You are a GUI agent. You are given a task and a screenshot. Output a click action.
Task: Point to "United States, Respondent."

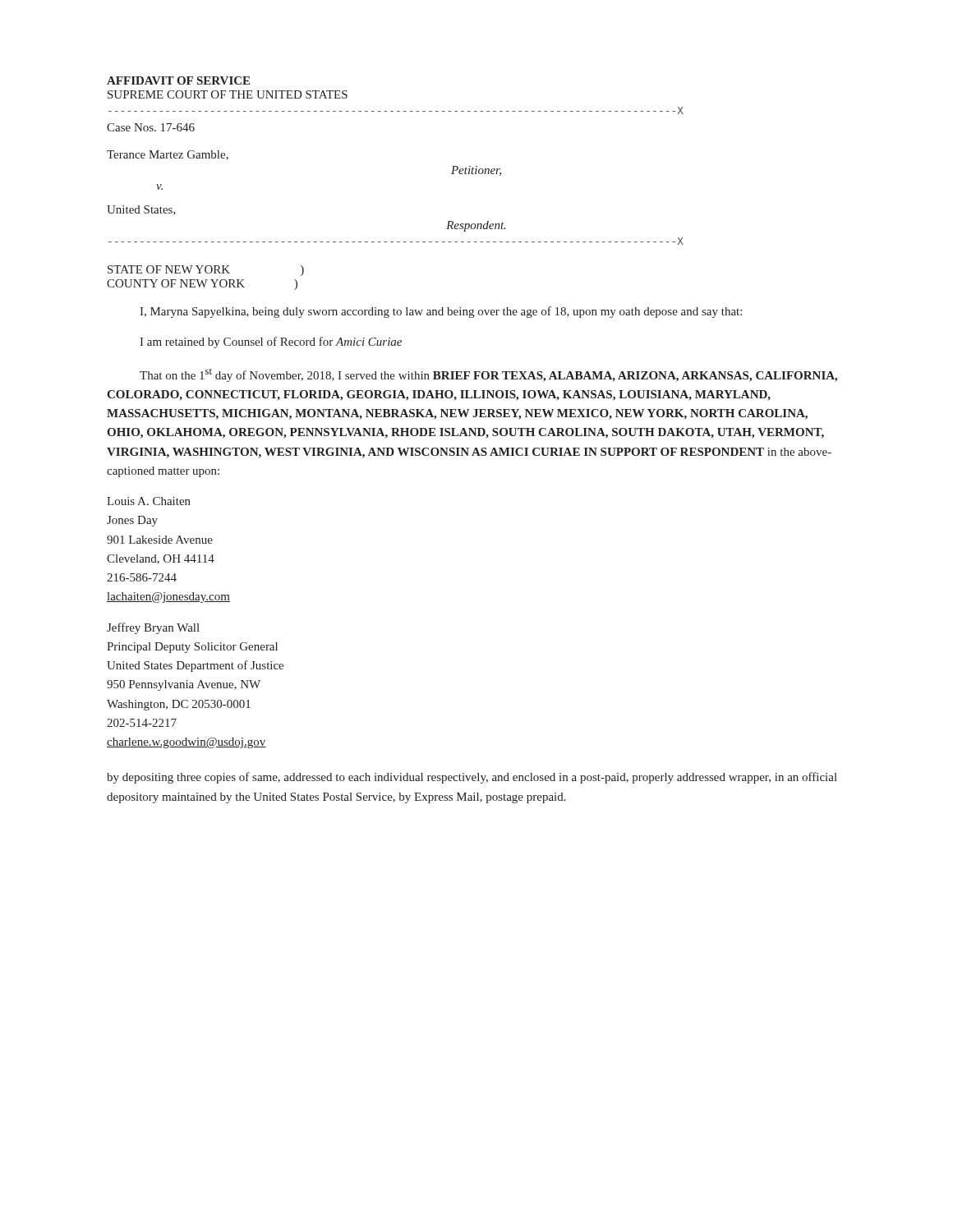pos(476,218)
